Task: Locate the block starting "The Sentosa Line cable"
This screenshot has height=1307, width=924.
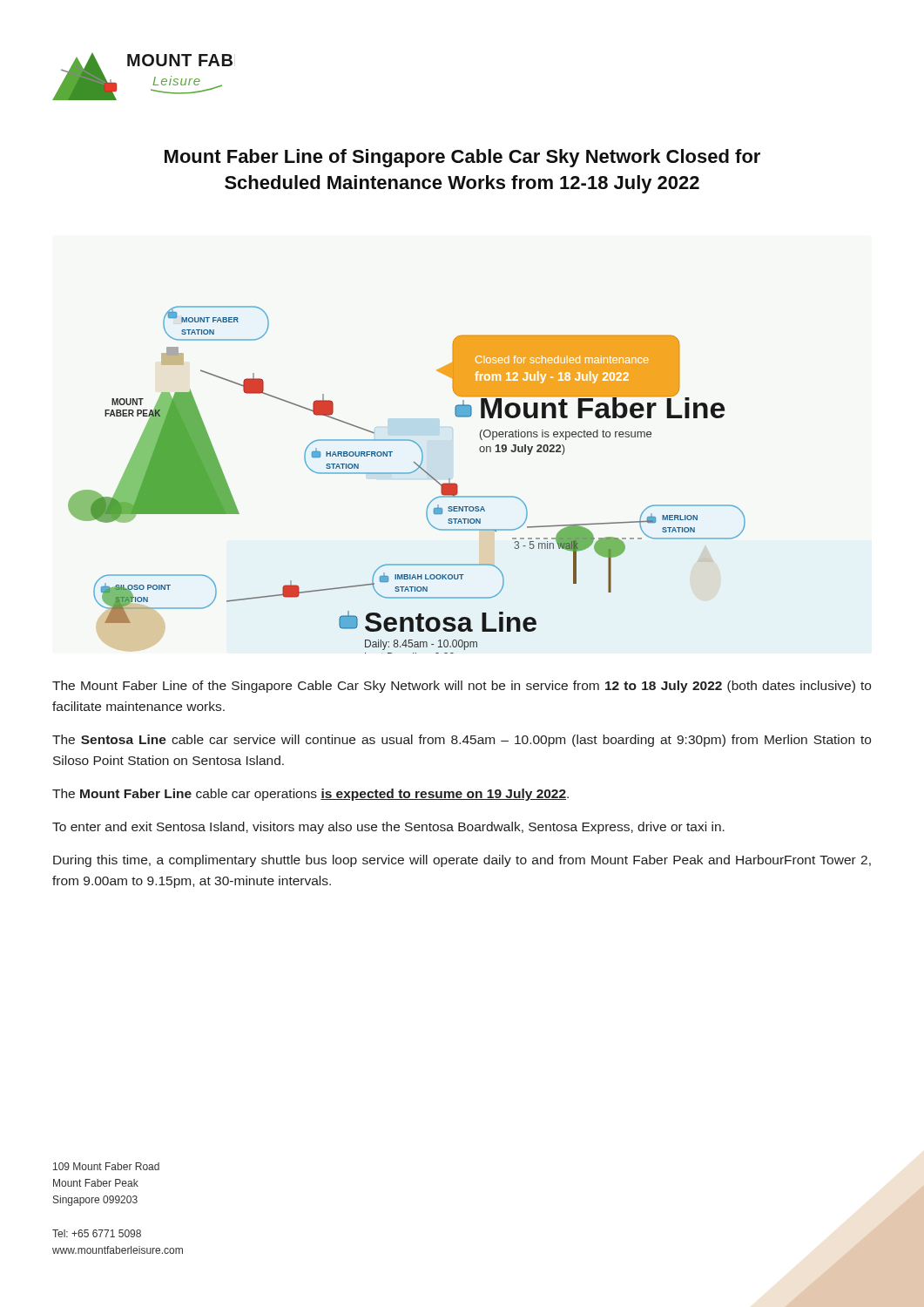Action: pos(462,750)
